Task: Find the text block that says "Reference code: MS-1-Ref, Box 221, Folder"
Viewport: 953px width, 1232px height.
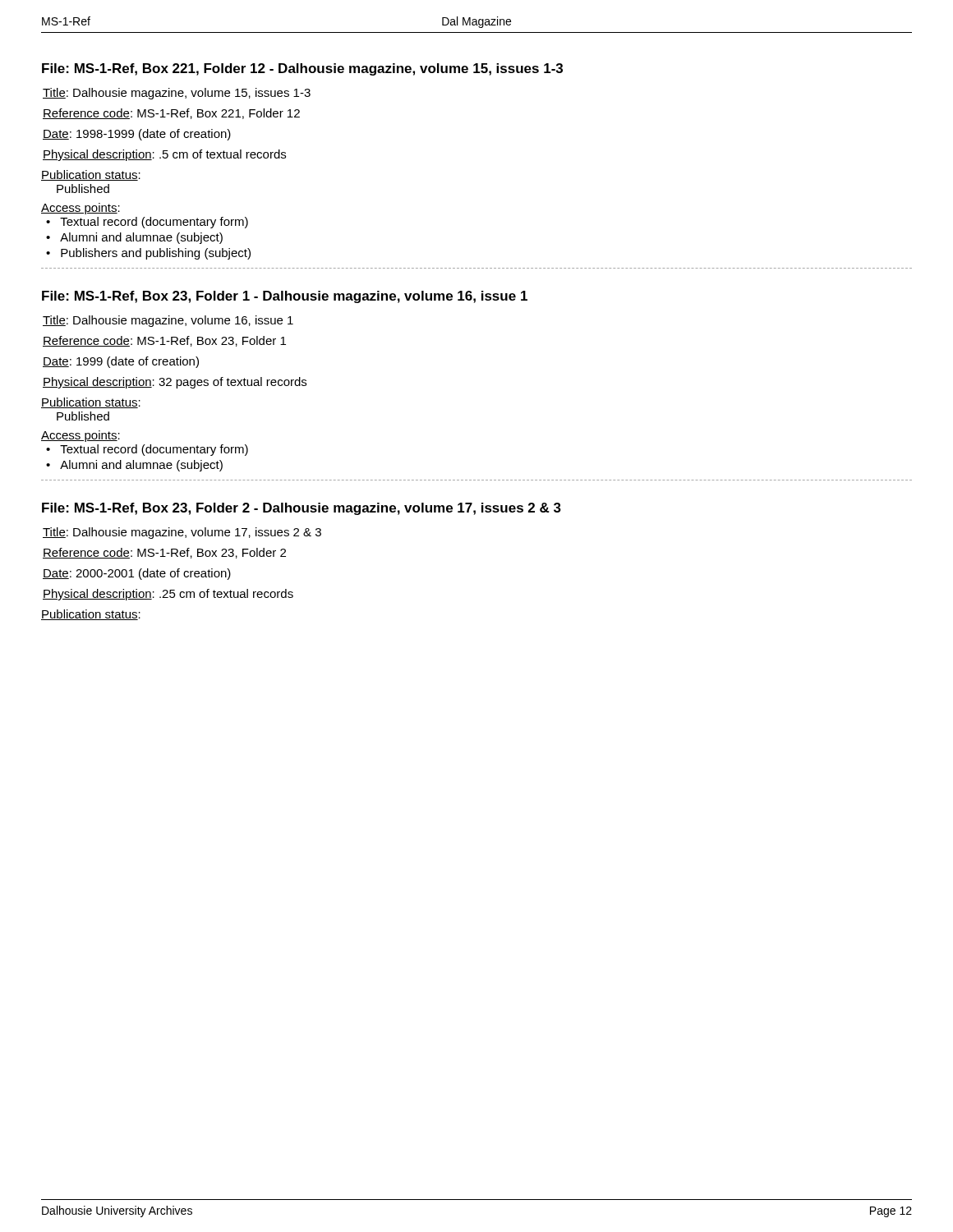Action: 171,113
